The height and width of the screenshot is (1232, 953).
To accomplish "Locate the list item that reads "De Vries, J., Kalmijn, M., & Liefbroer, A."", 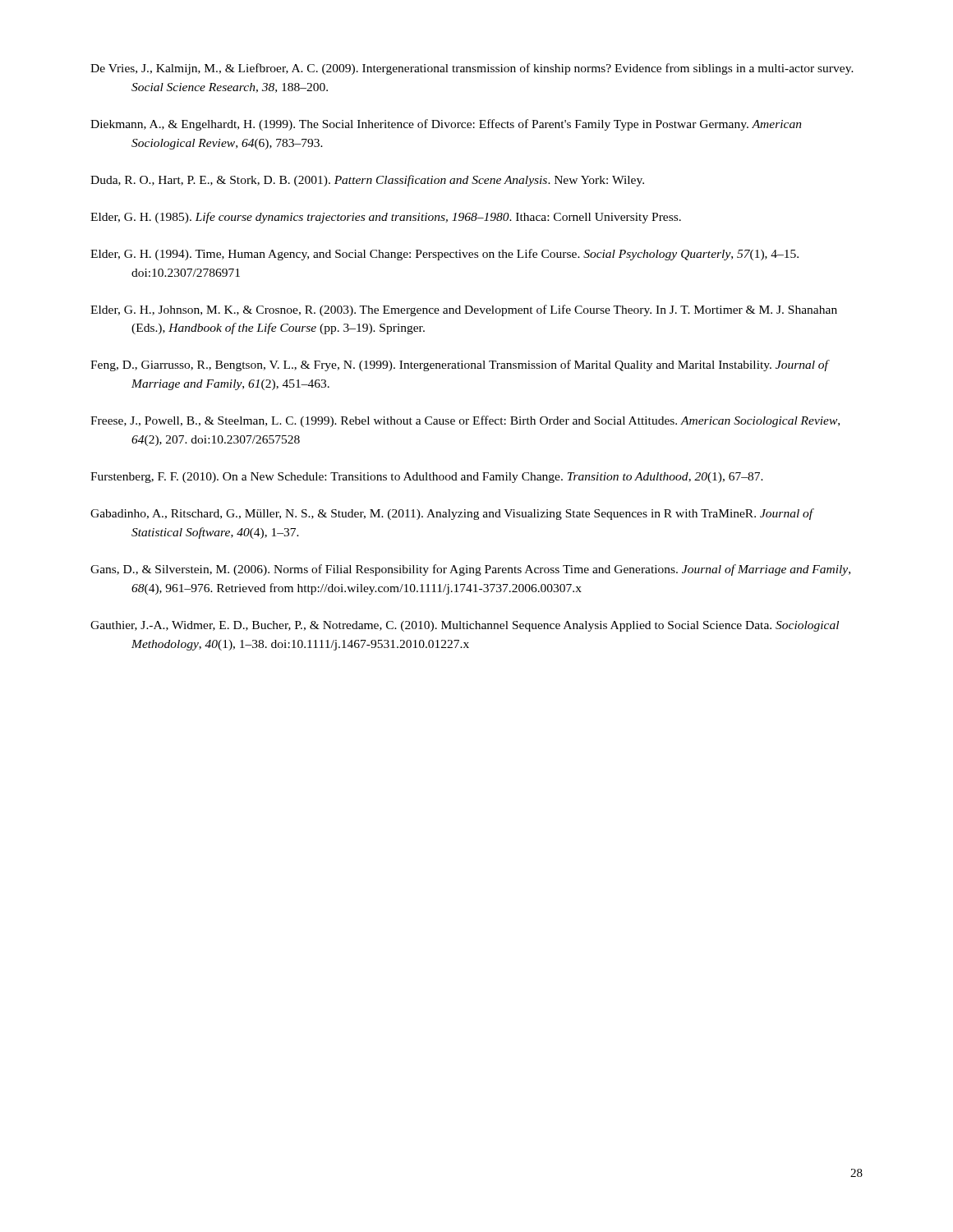I will pos(472,77).
